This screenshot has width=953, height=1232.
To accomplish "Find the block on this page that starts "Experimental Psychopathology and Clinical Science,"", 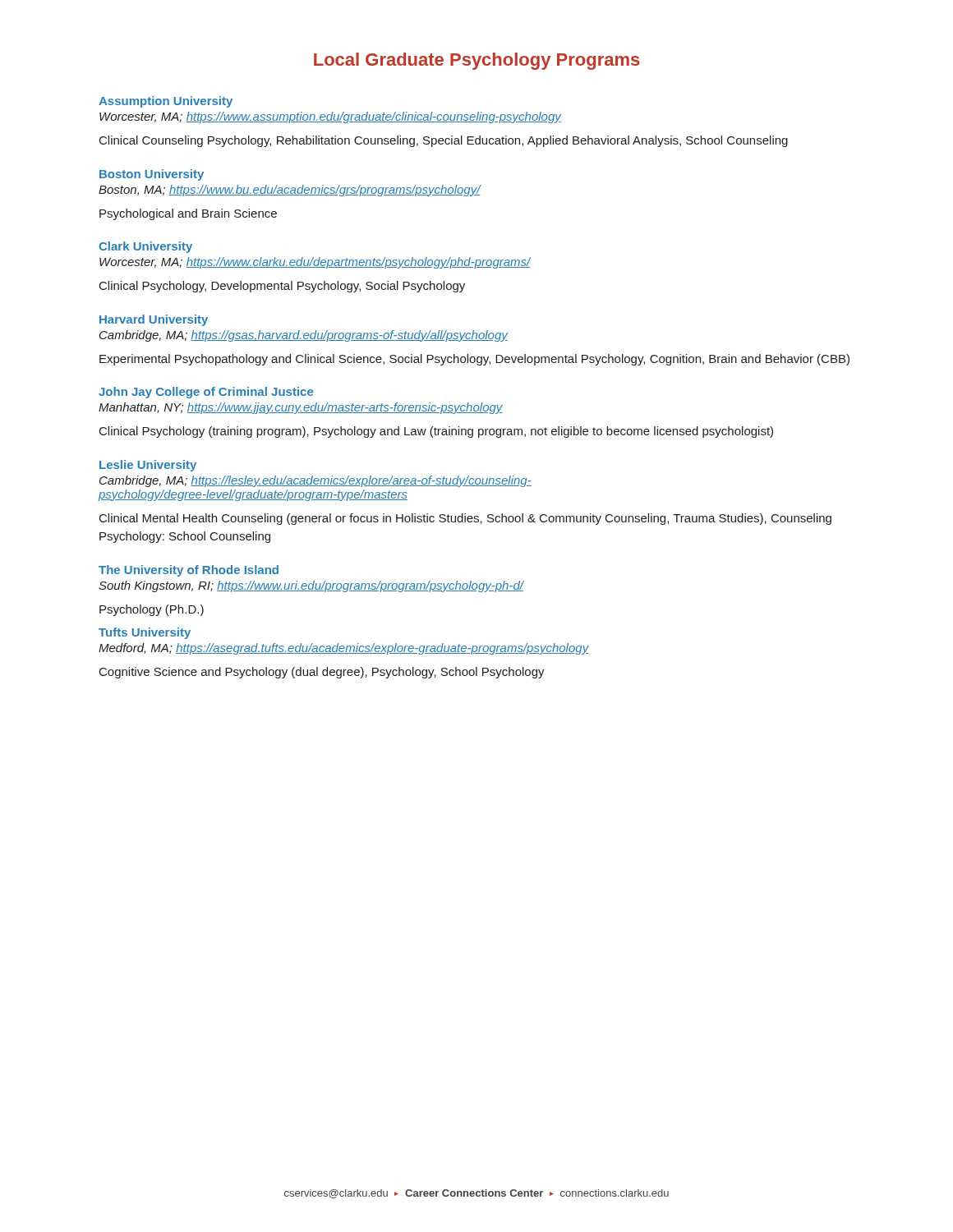I will (x=474, y=358).
